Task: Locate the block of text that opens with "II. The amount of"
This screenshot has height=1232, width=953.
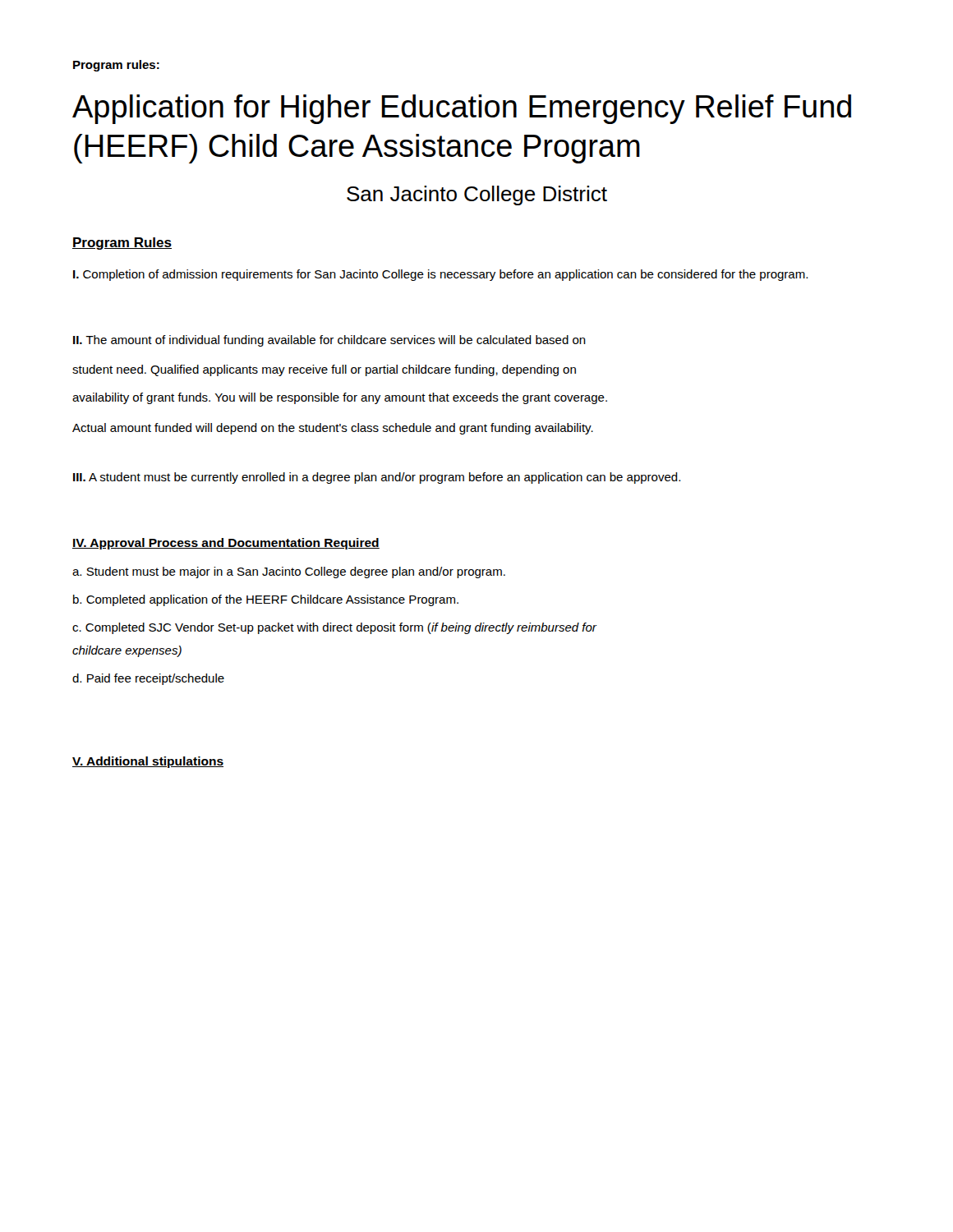Action: pyautogui.click(x=329, y=340)
